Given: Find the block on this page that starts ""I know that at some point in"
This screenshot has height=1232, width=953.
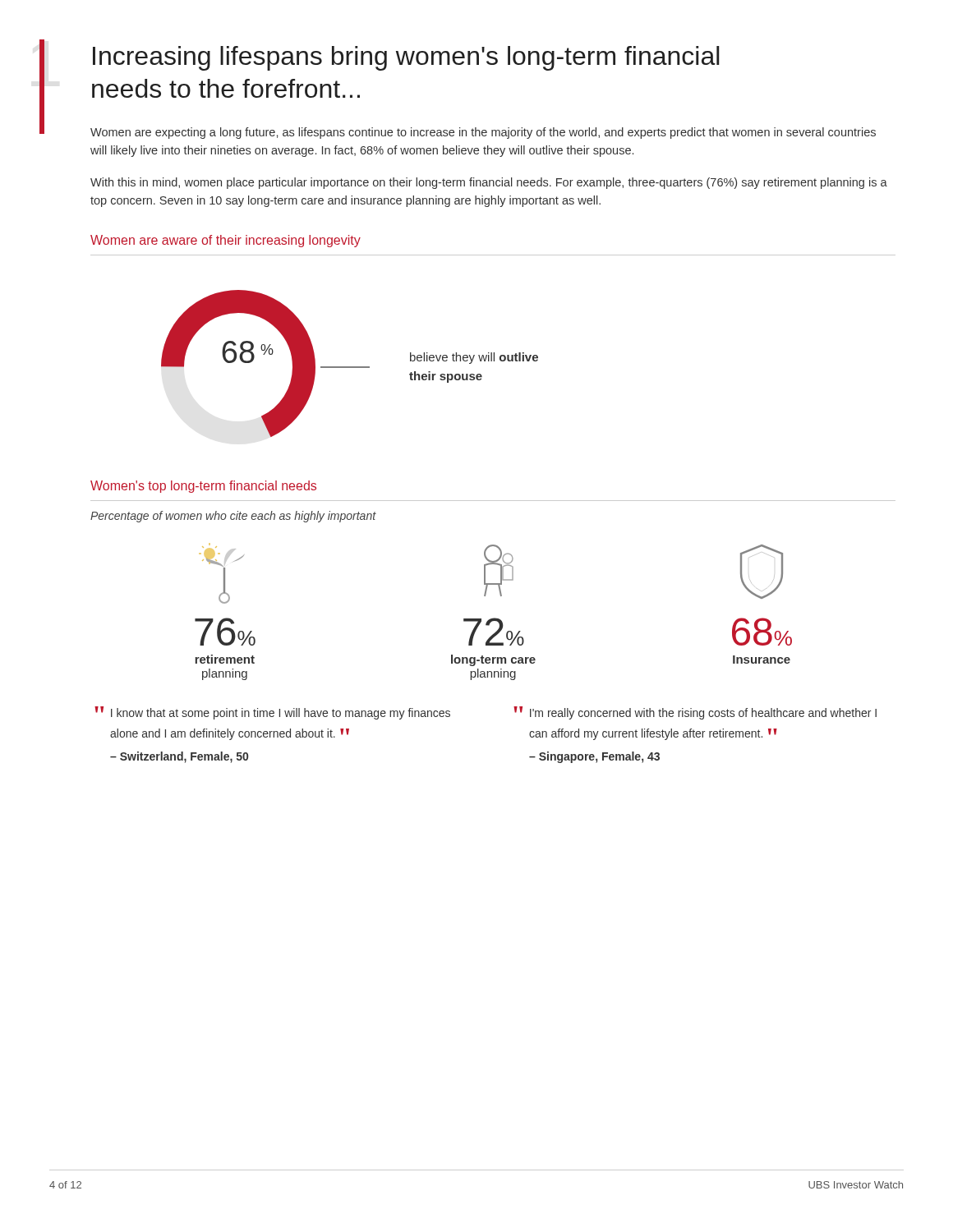Looking at the screenshot, I should 284,735.
